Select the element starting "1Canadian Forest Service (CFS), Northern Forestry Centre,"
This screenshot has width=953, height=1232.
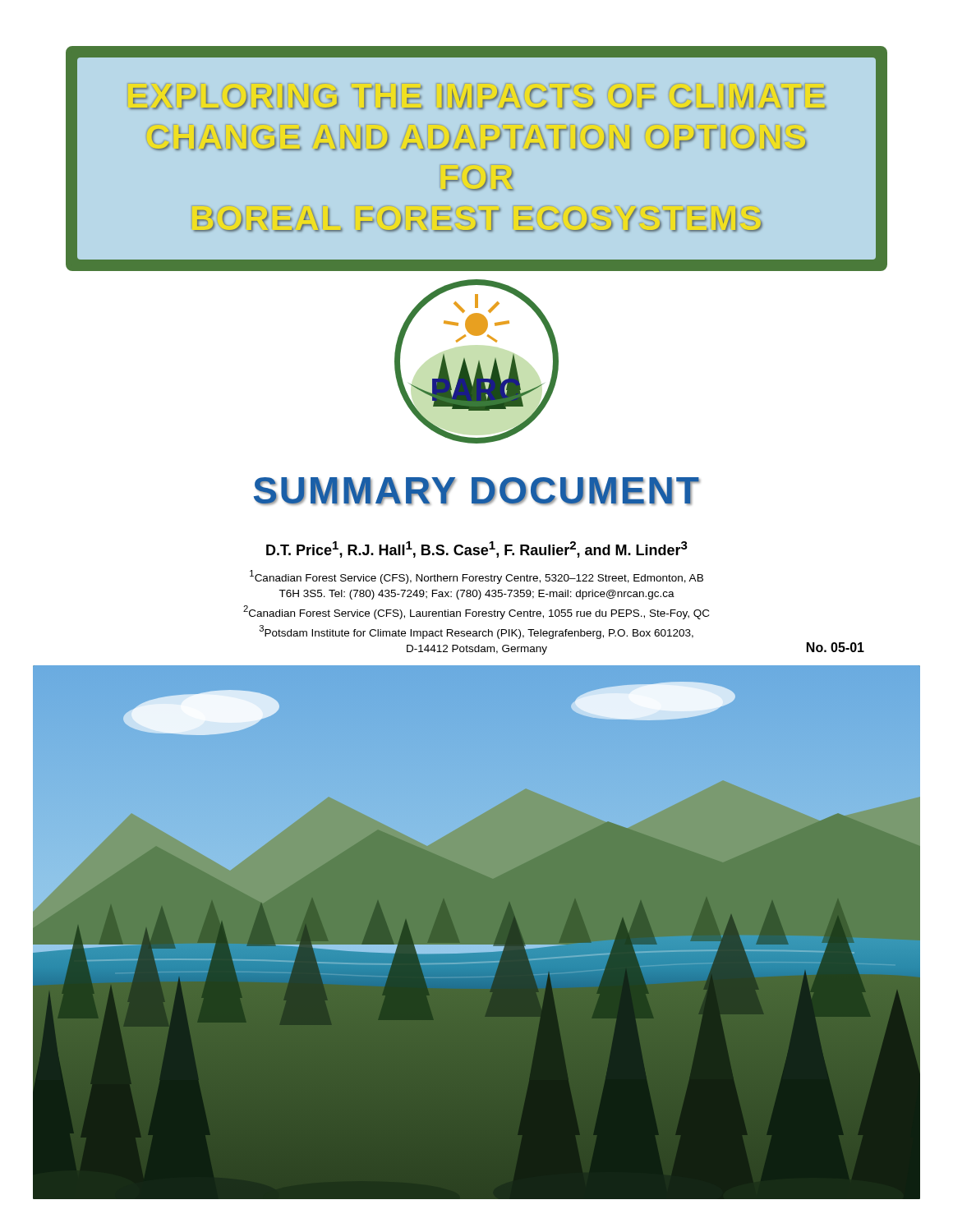tap(476, 585)
